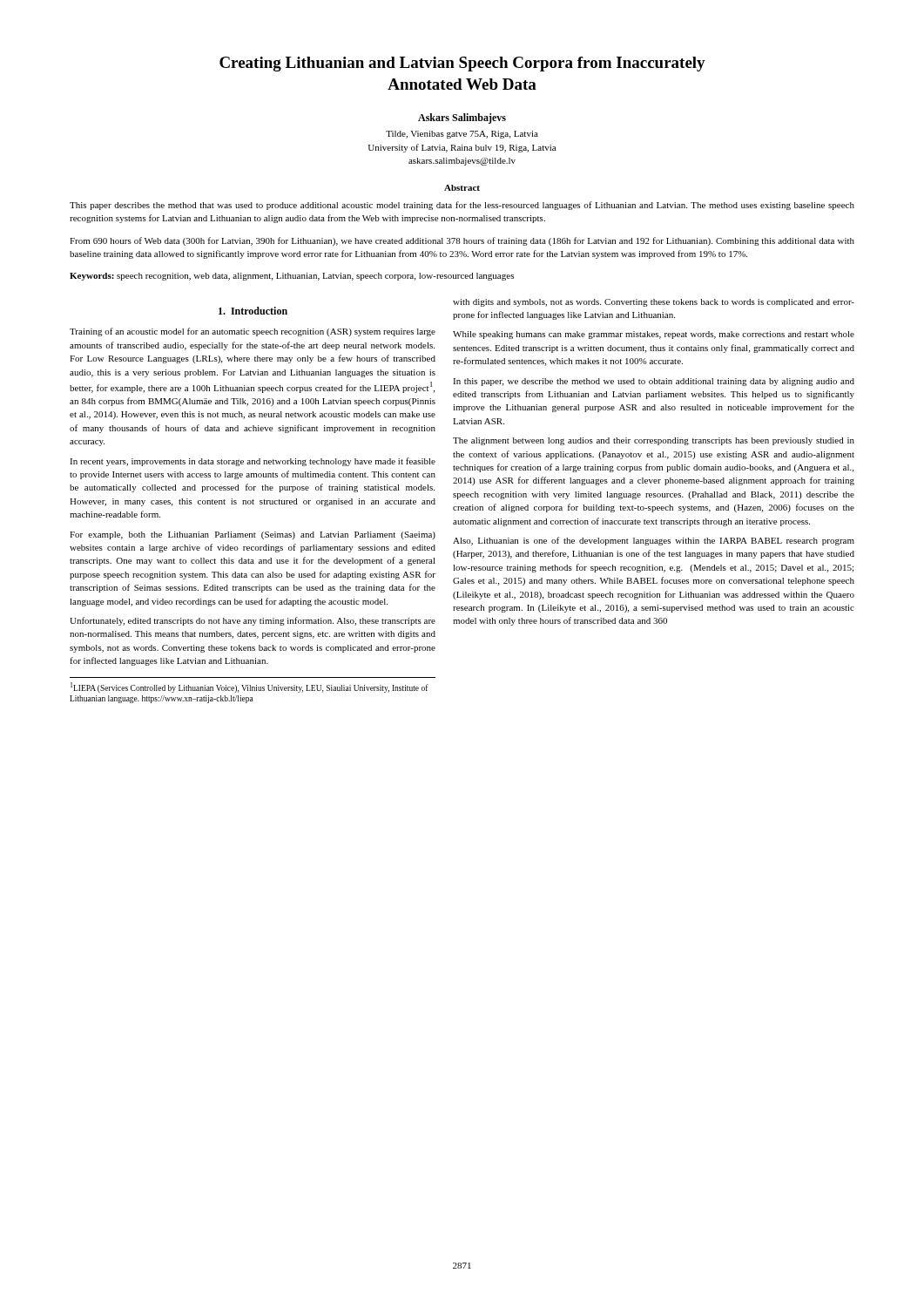Point to the passage starting "This paper describes the"
The height and width of the screenshot is (1307, 924).
coord(462,211)
